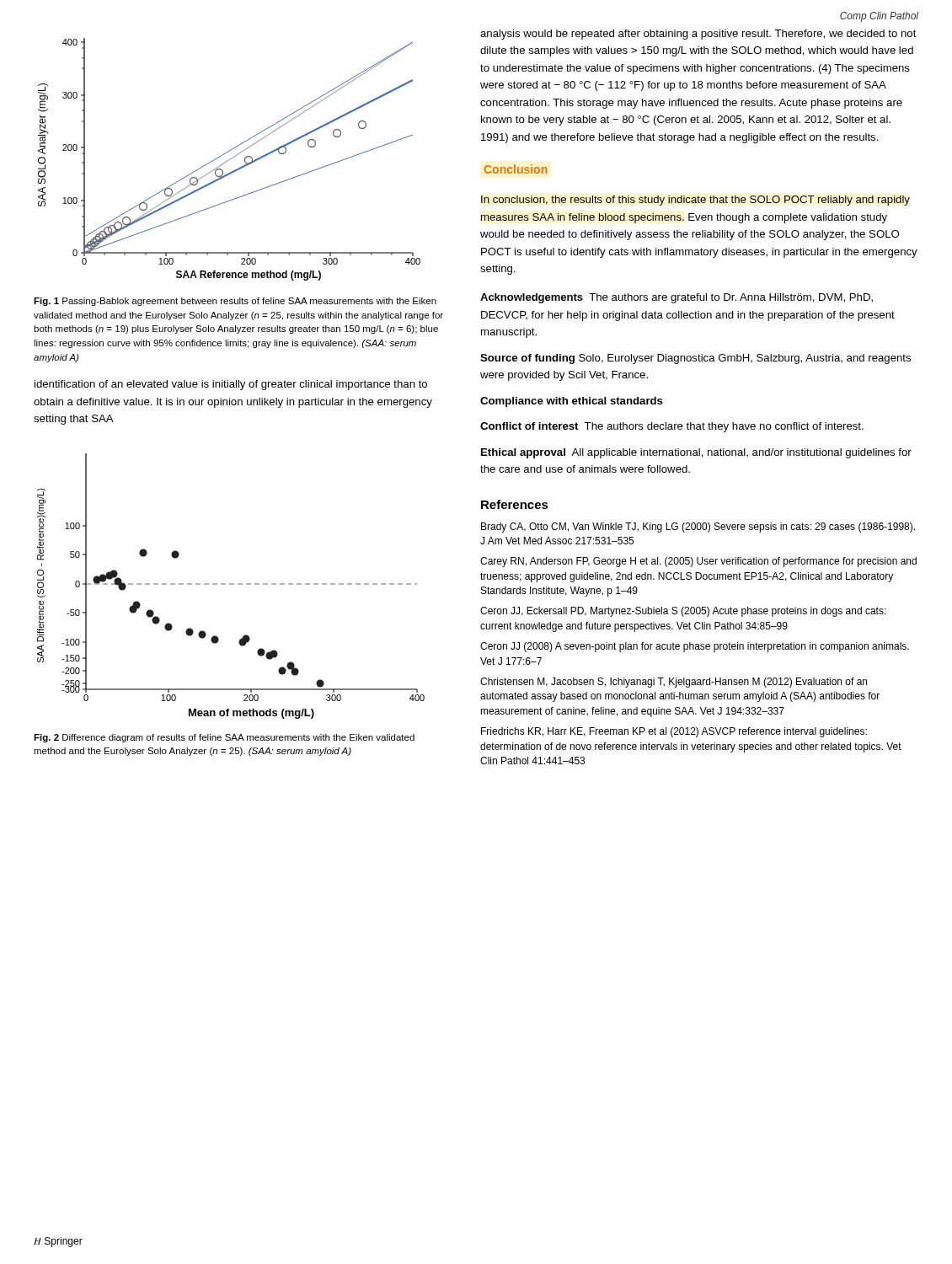
Task: Click on the text starting "Brady CA, Otto CM, Van Winkle TJ, King"
Action: click(698, 534)
